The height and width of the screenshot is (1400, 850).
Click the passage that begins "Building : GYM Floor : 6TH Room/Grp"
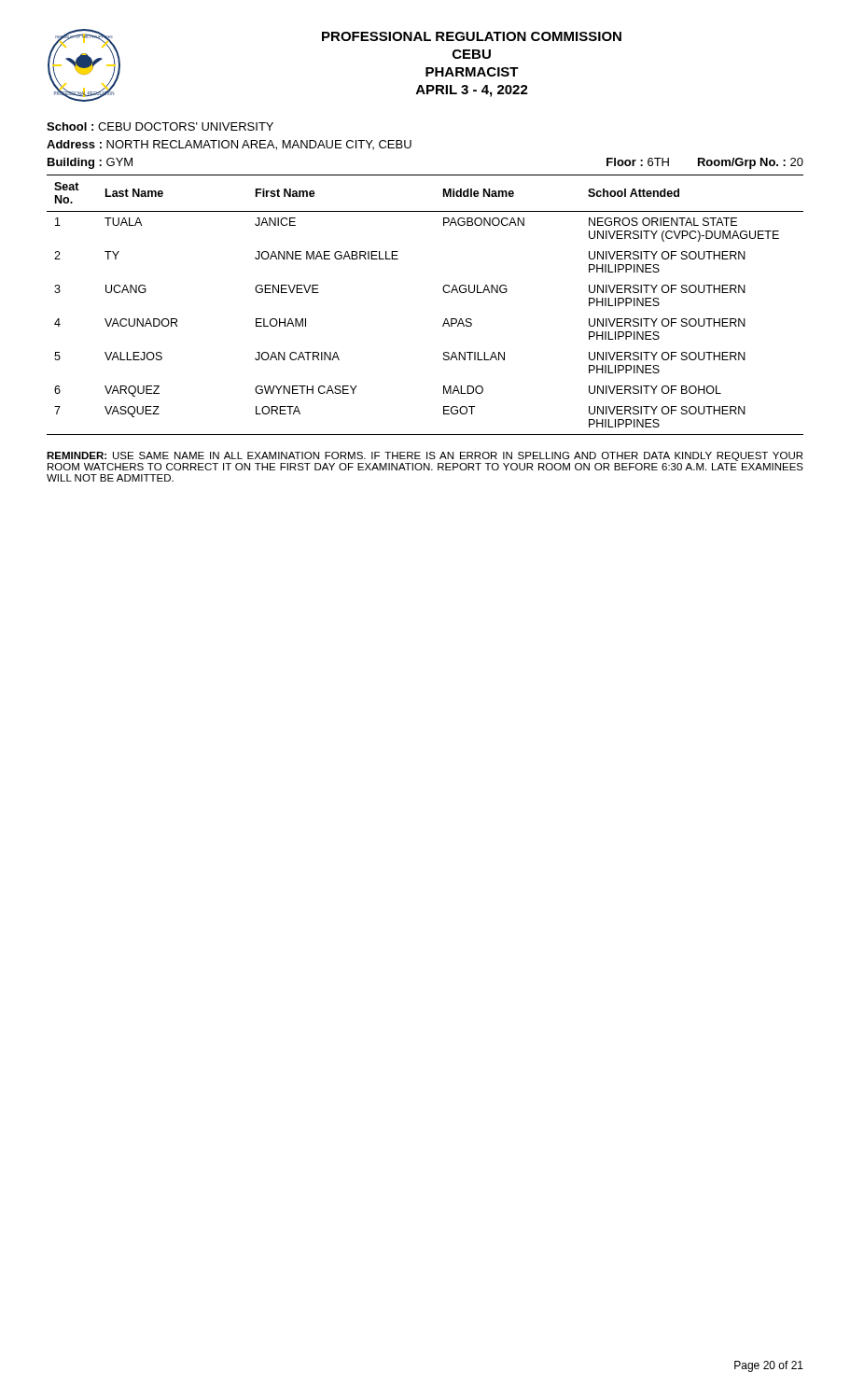[x=90, y=163]
